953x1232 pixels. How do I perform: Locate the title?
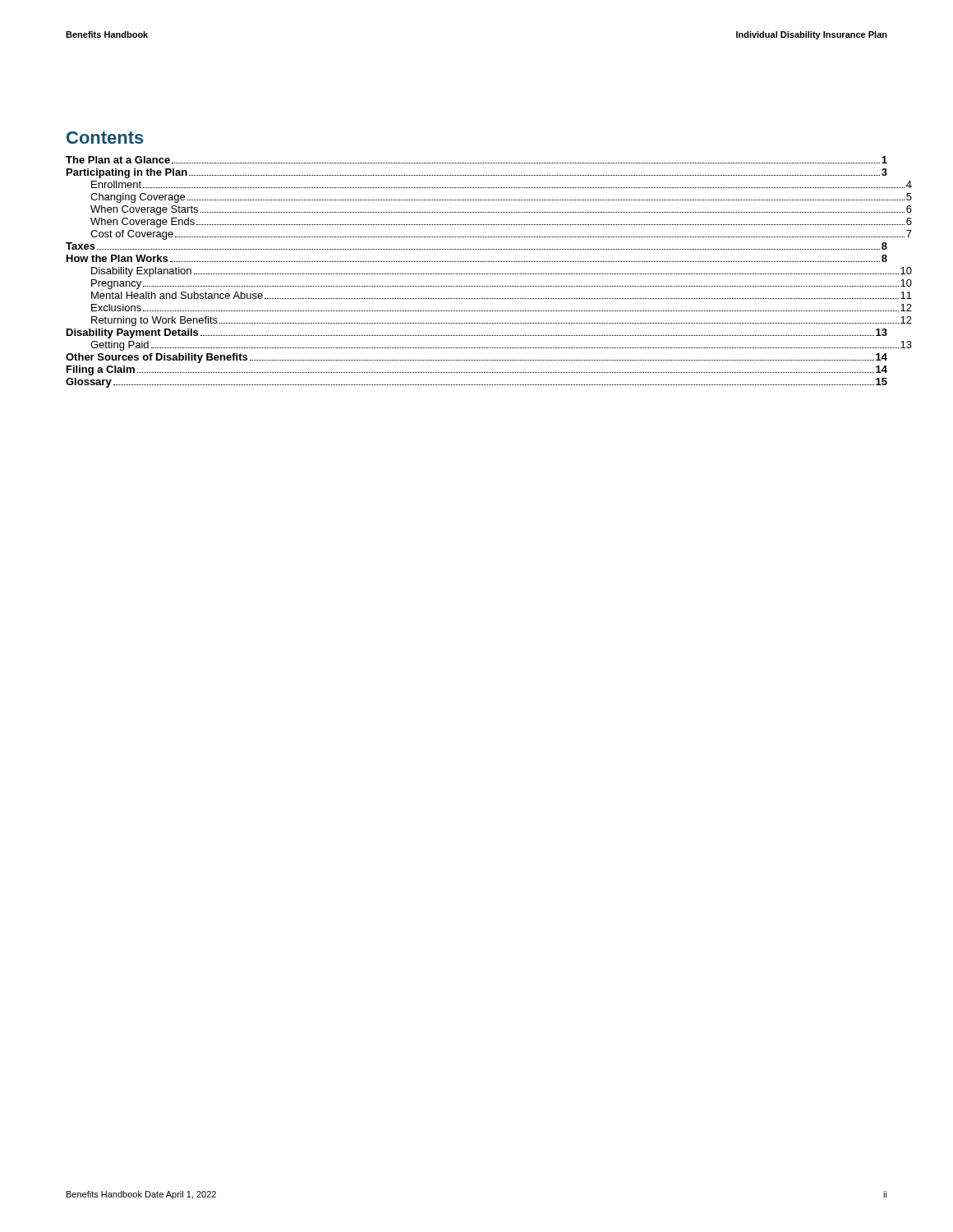(105, 138)
